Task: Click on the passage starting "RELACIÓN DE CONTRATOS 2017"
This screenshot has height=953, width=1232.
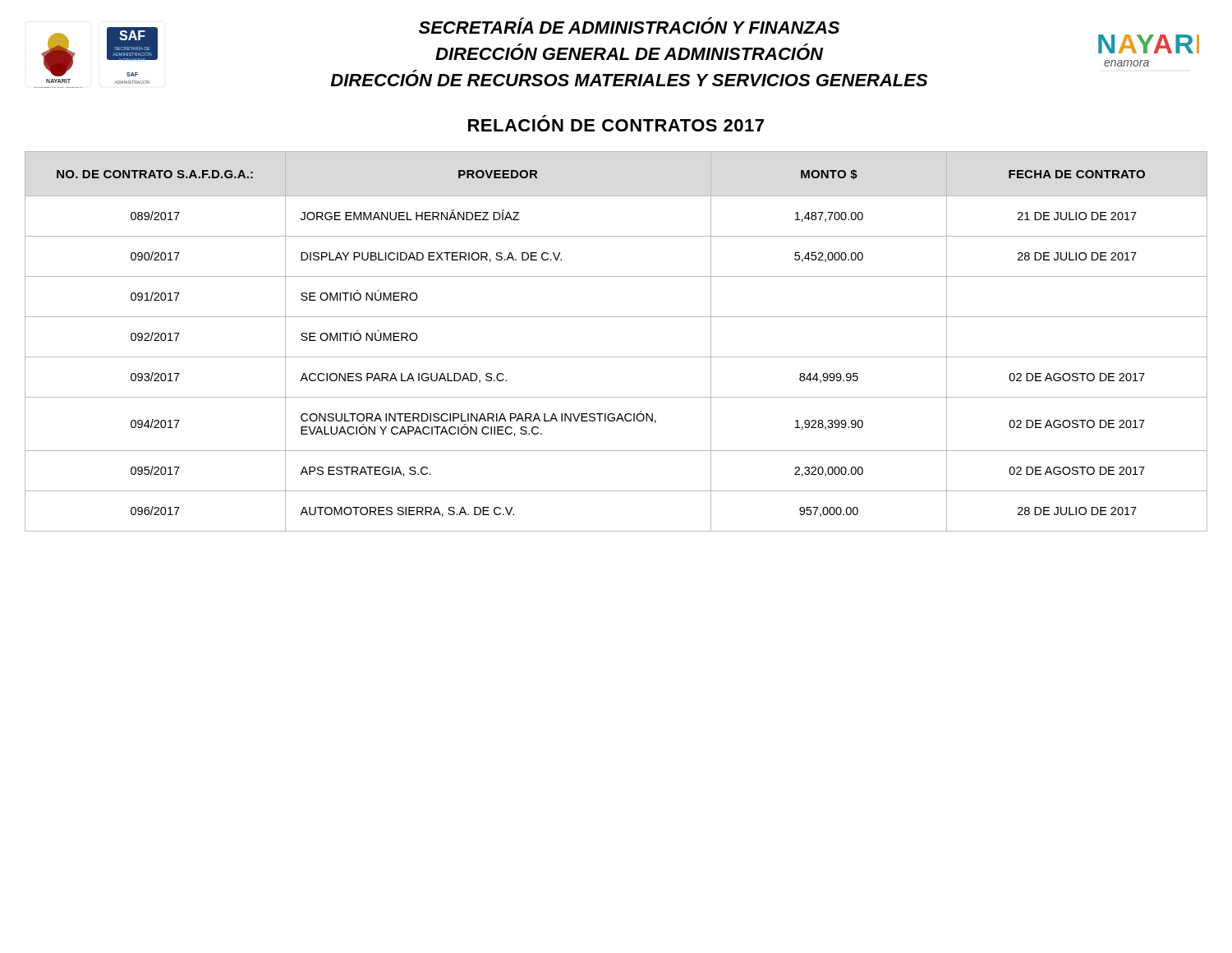Action: click(x=616, y=125)
